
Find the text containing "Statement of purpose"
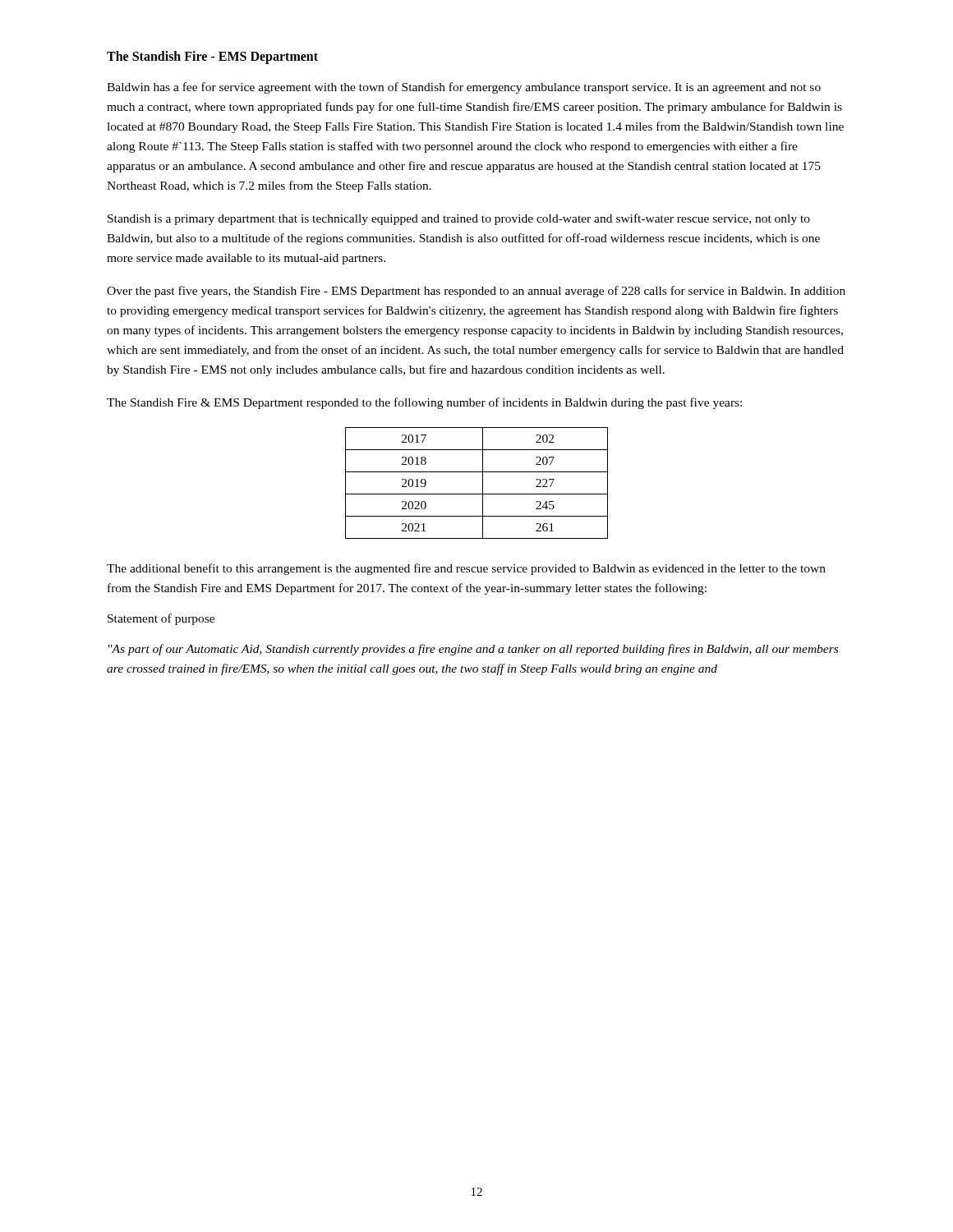pos(161,618)
